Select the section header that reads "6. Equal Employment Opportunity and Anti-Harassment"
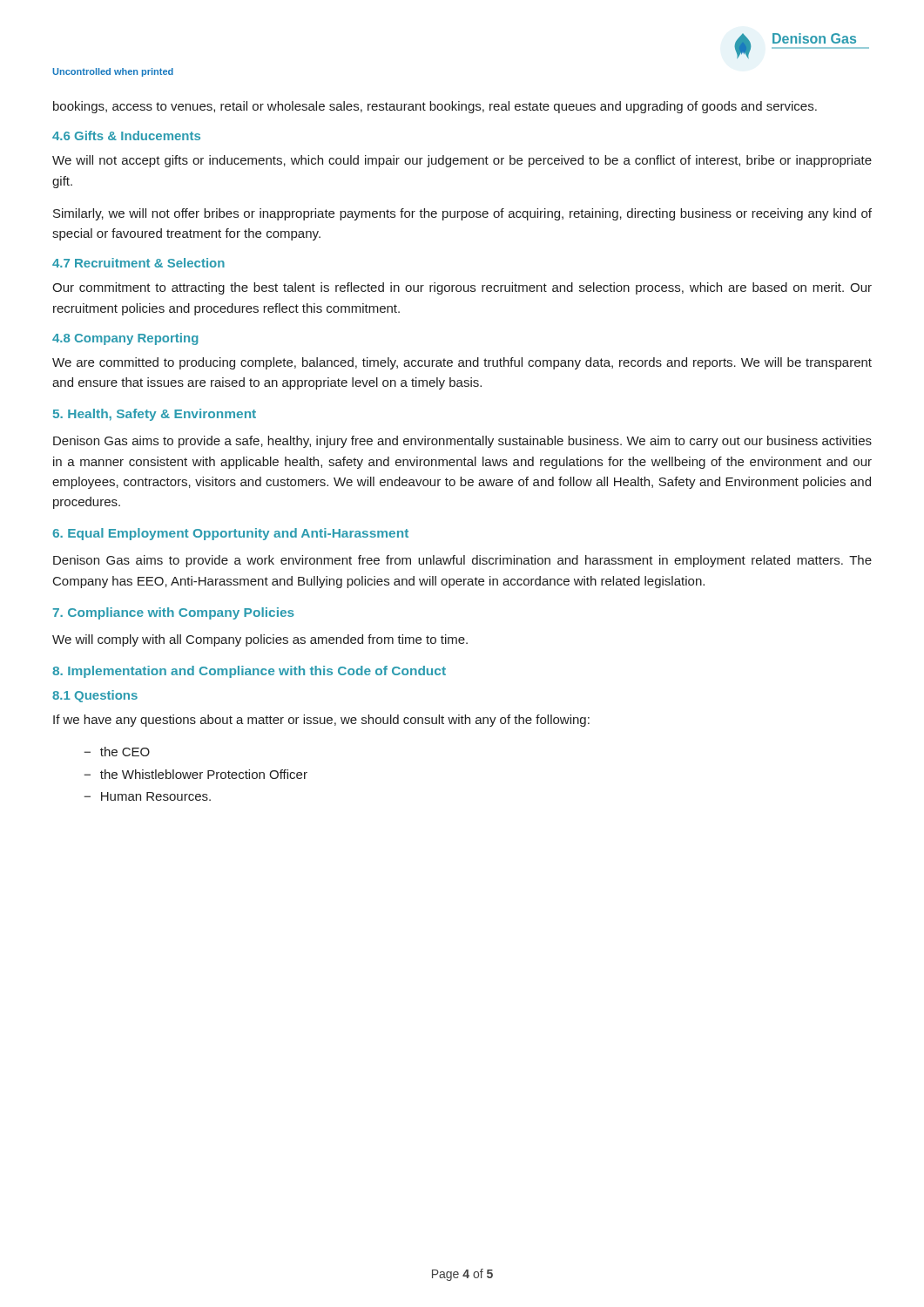 coord(231,533)
